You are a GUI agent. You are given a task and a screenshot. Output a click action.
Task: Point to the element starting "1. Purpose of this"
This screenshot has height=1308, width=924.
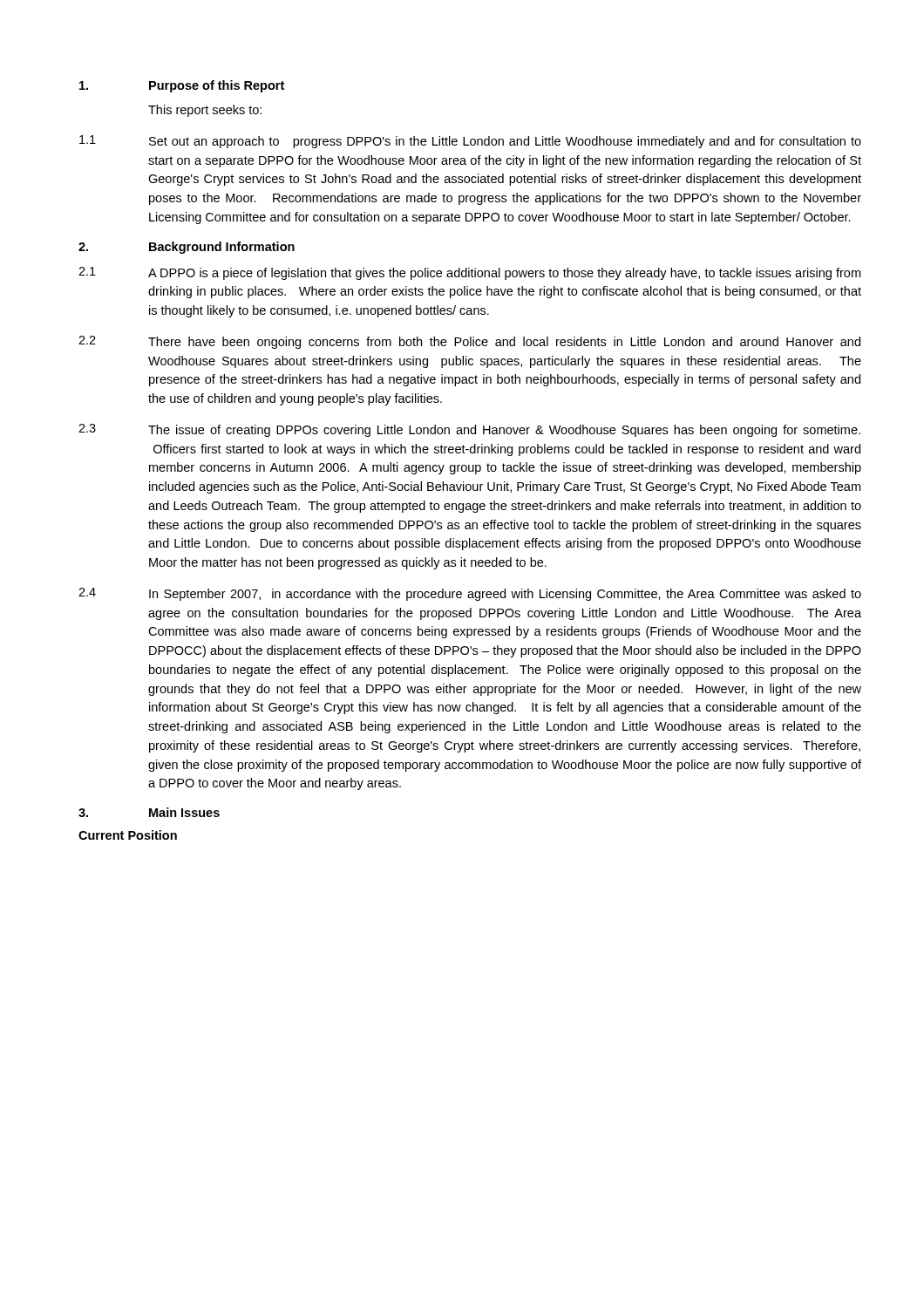[181, 85]
